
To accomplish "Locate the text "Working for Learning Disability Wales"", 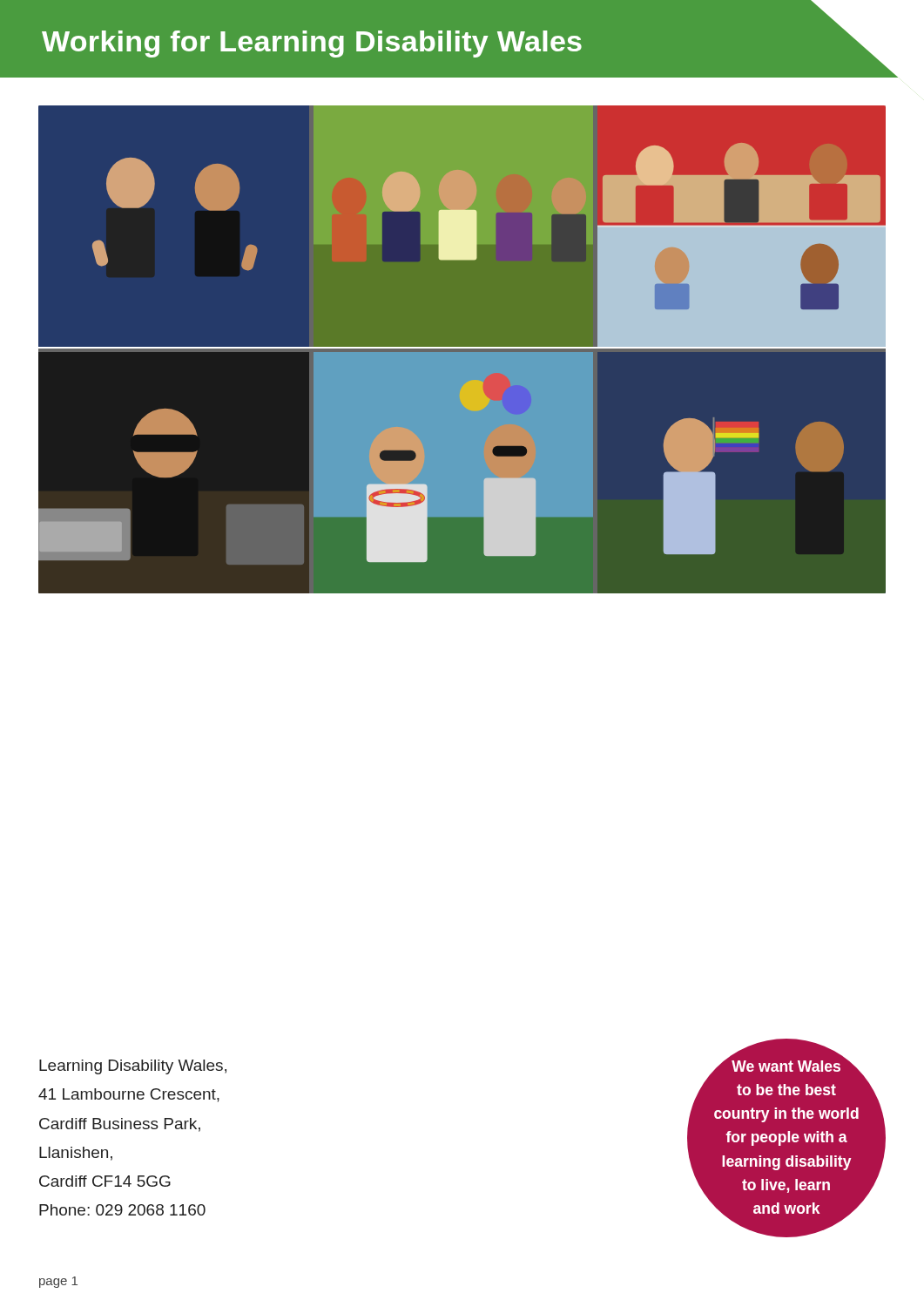I will tap(483, 39).
